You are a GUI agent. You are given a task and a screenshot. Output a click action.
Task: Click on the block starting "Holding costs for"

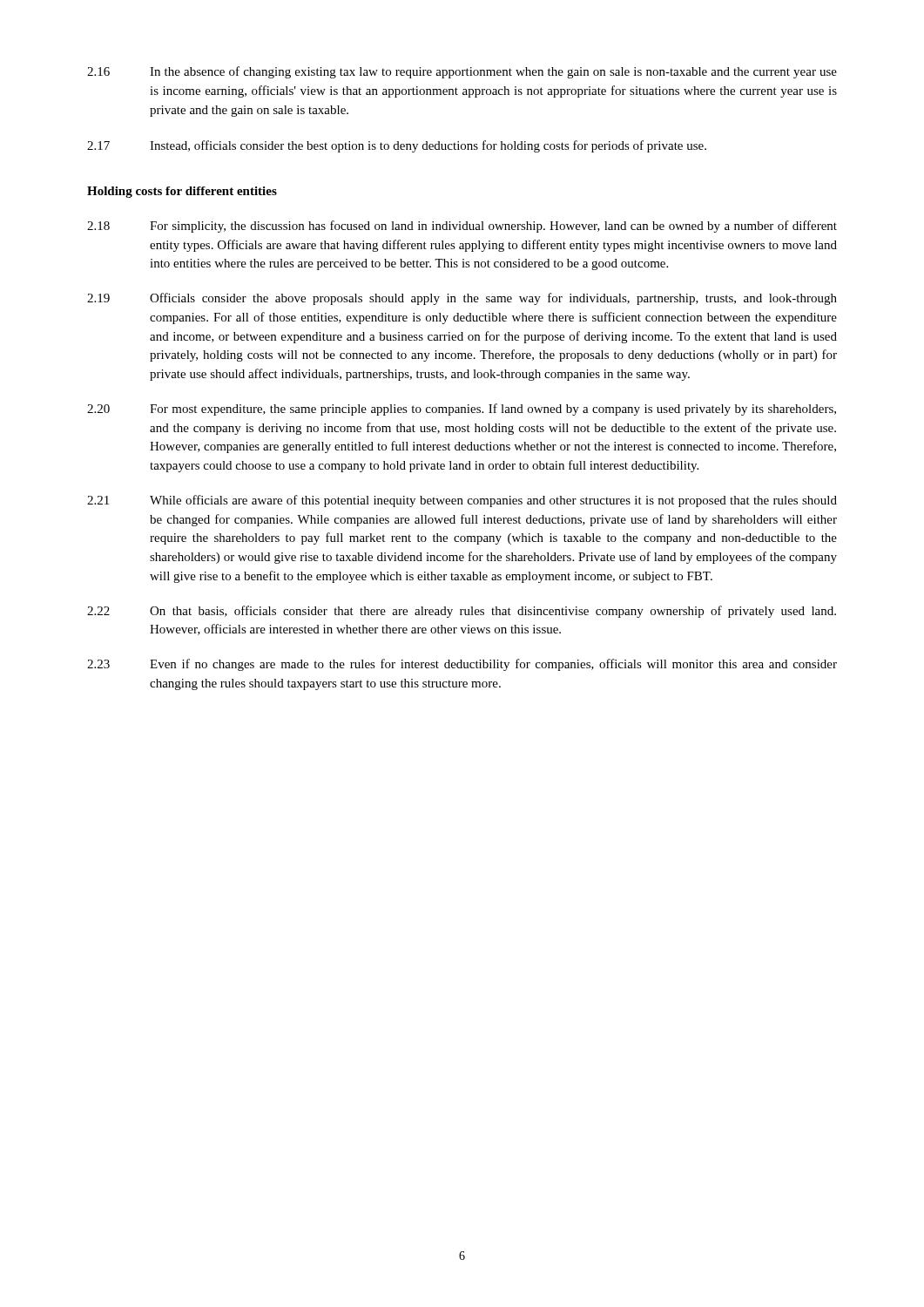click(x=182, y=191)
